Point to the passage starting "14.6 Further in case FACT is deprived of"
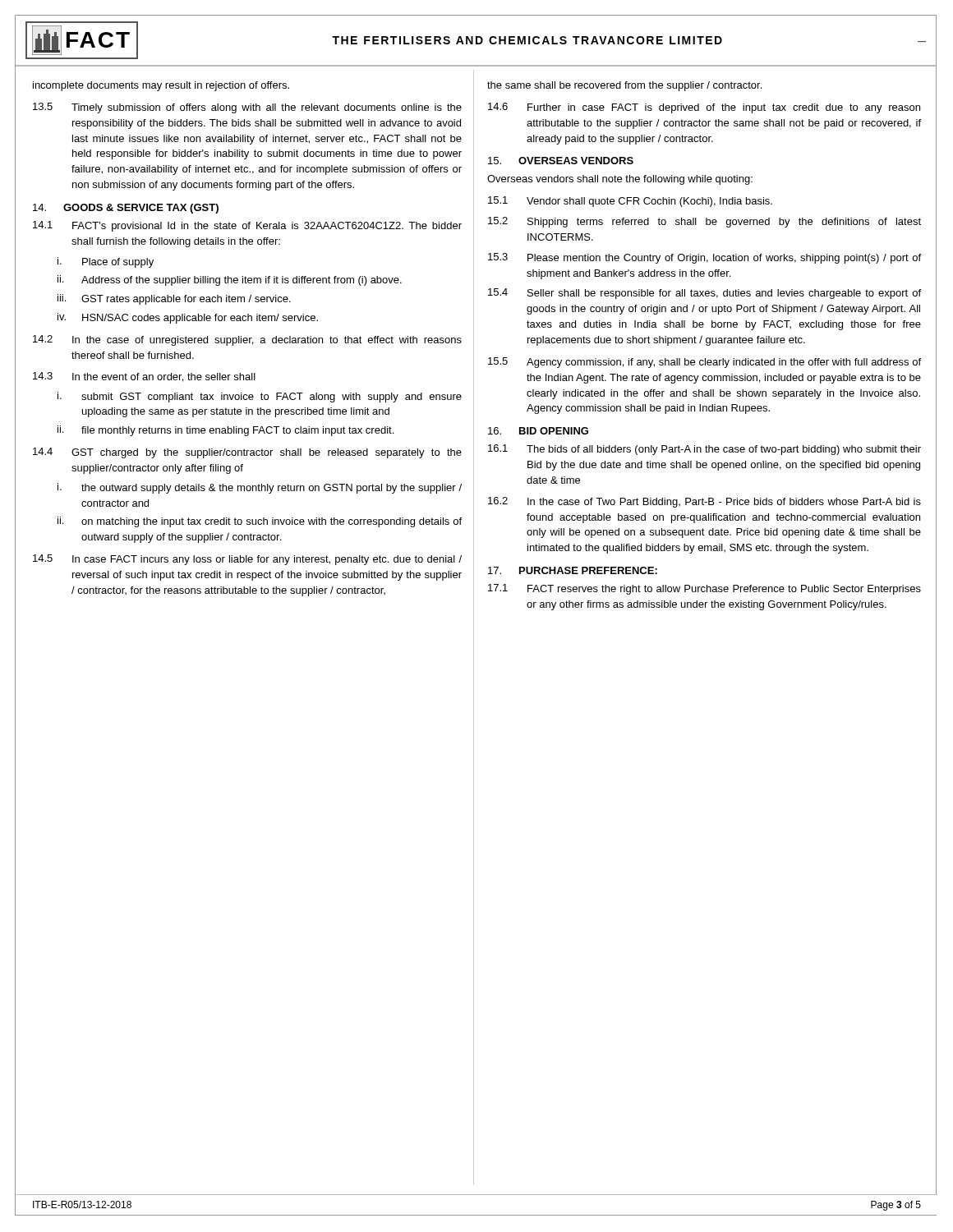The height and width of the screenshot is (1232, 953). (x=704, y=123)
